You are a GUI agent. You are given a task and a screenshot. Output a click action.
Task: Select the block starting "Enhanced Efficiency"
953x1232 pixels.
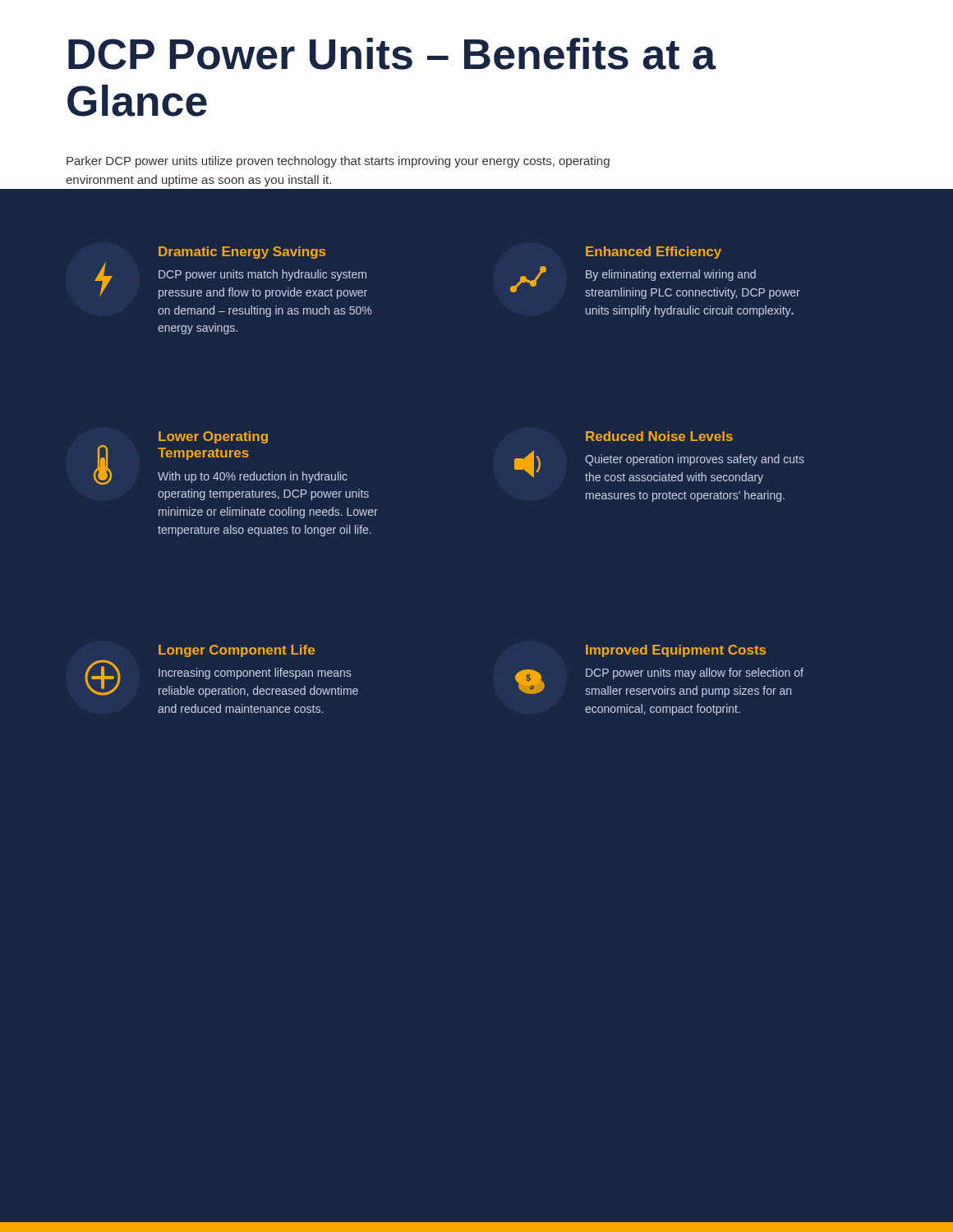(x=653, y=252)
